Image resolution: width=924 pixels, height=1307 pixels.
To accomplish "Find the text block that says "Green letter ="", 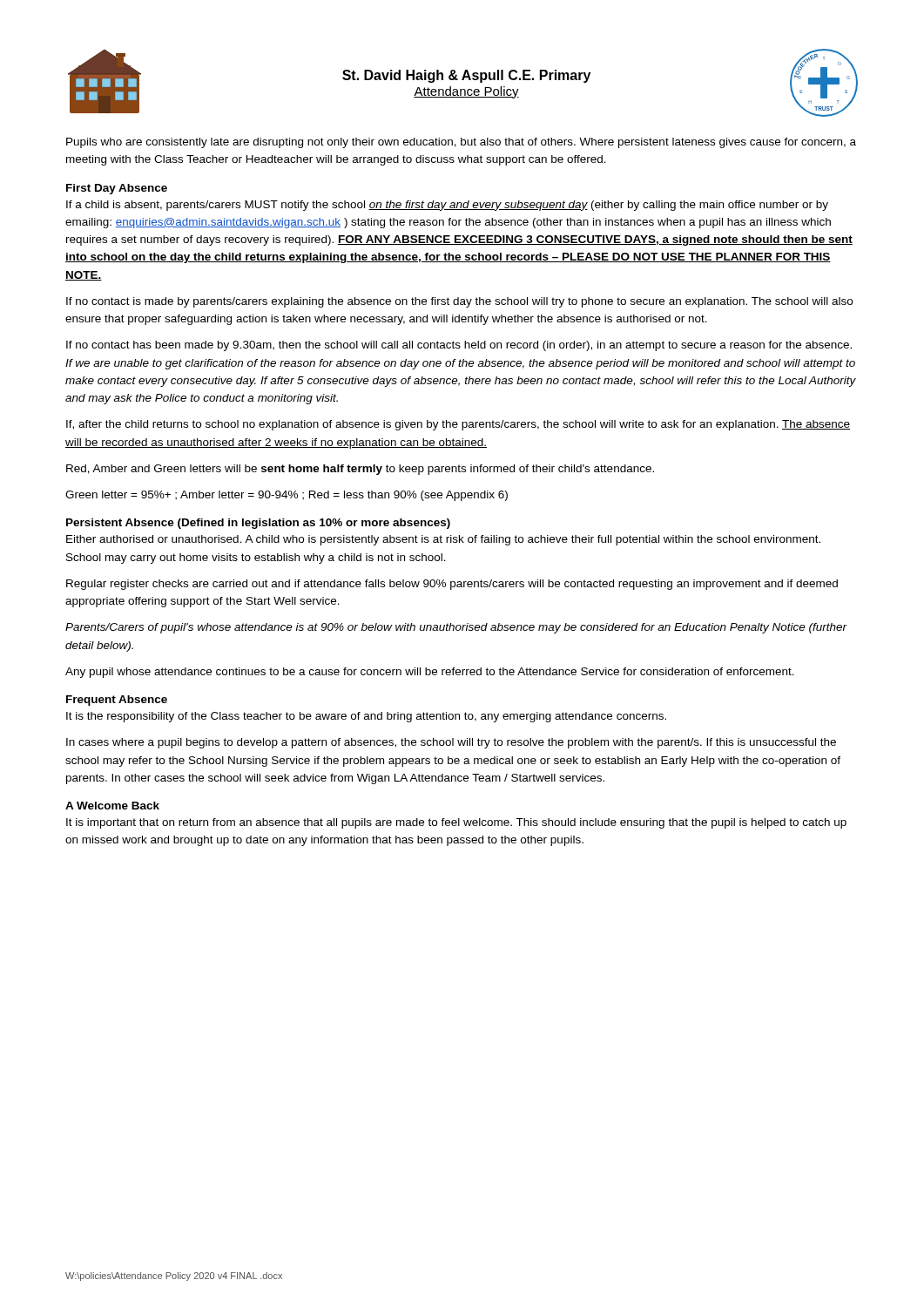I will [x=287, y=494].
